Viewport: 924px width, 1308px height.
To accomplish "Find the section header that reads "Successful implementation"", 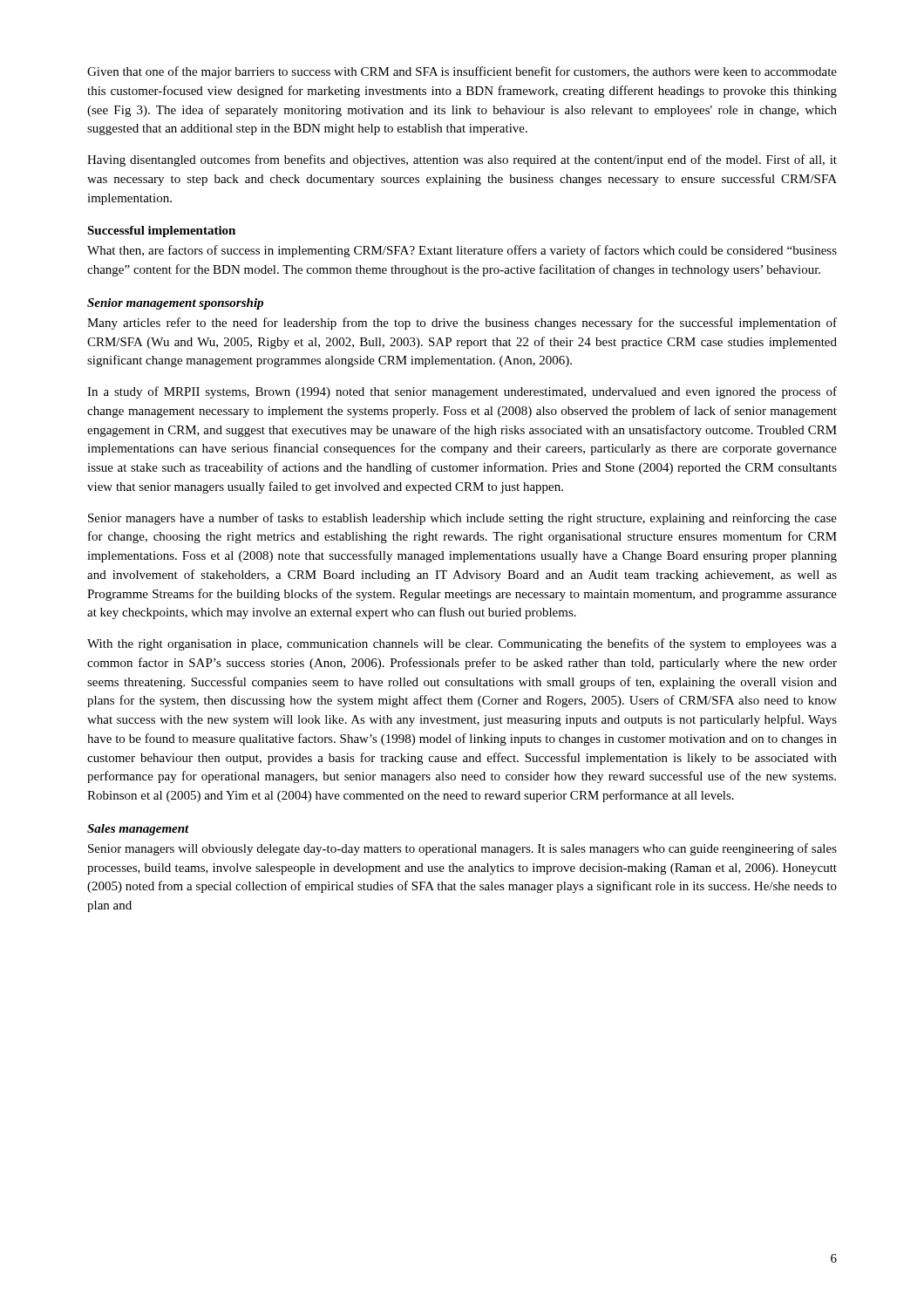I will click(x=161, y=230).
